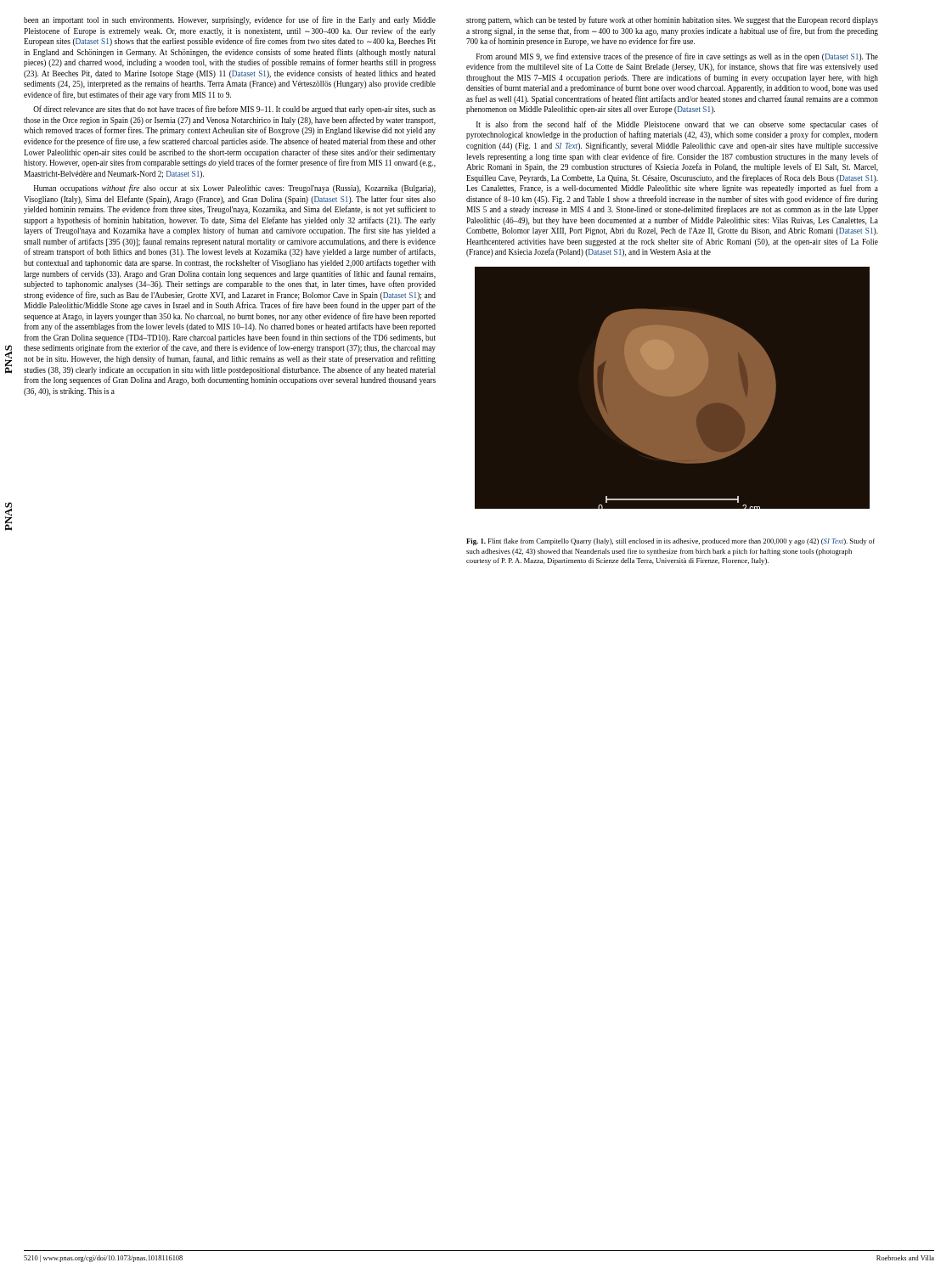Screen dimensions: 1274x952
Task: Locate the text block that says "It is also from the second half"
Action: (x=672, y=189)
